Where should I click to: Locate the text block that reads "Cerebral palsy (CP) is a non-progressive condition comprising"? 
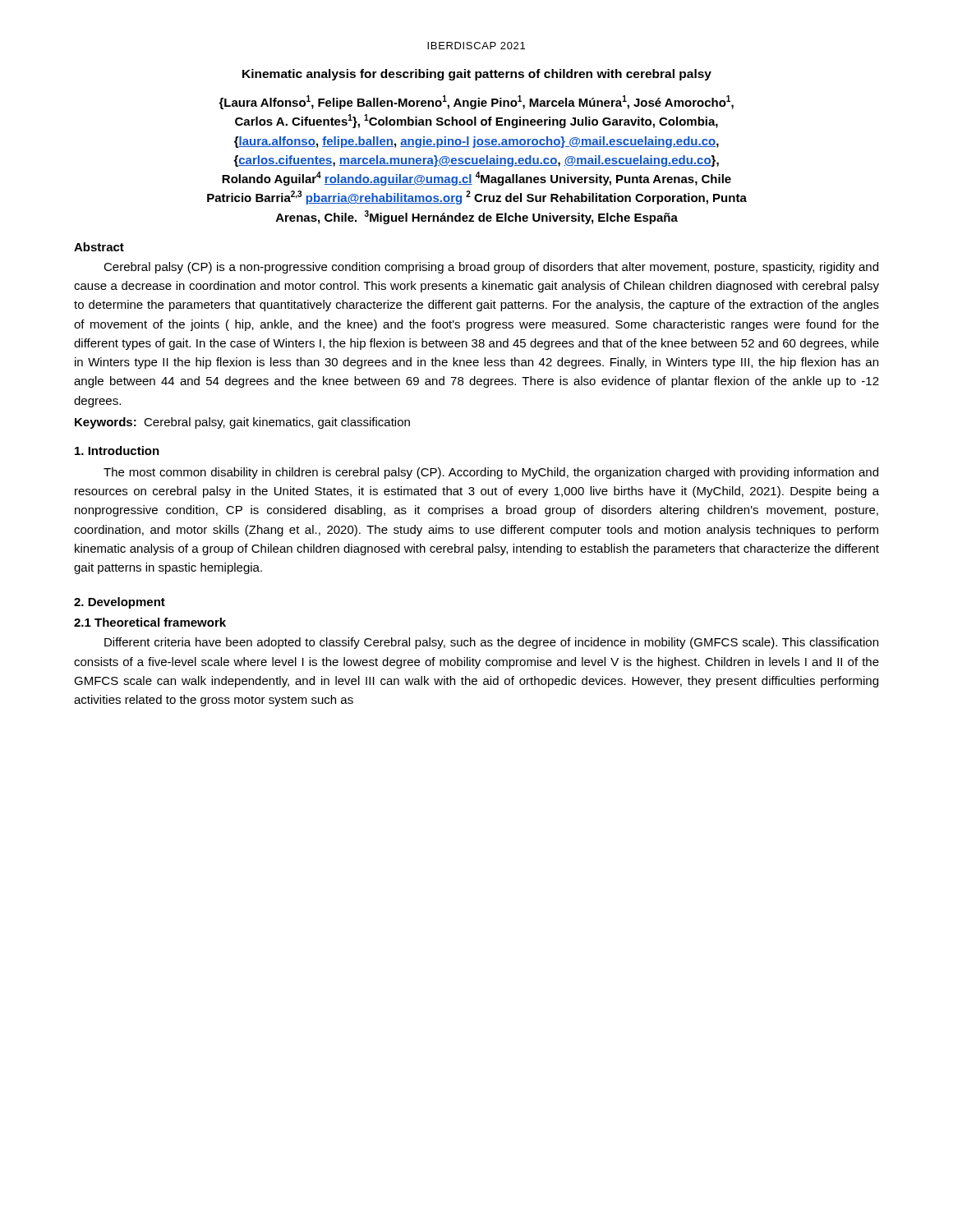click(x=476, y=333)
